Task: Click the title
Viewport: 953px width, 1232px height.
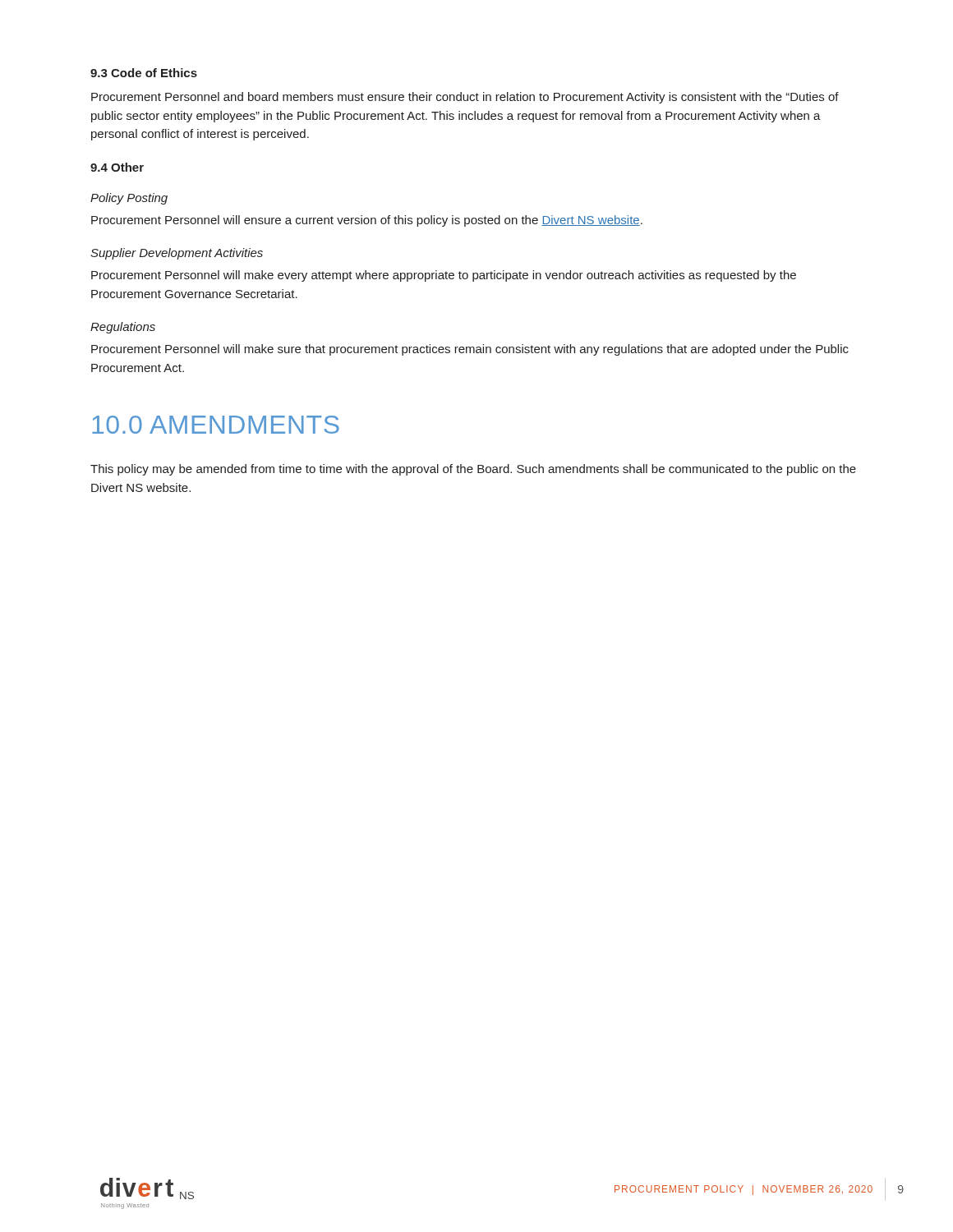Action: click(x=215, y=425)
